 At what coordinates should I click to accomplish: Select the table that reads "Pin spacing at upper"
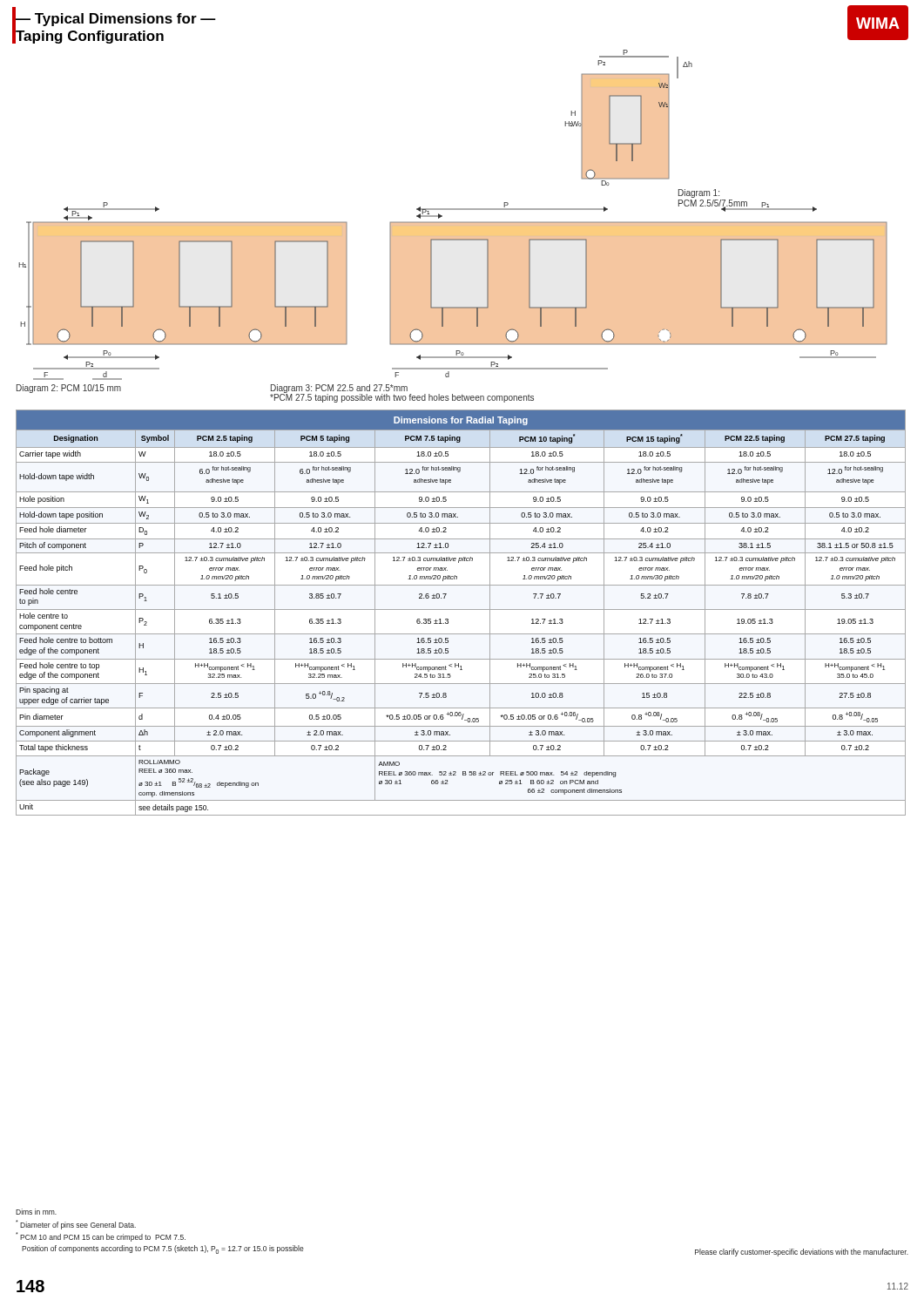tap(461, 612)
